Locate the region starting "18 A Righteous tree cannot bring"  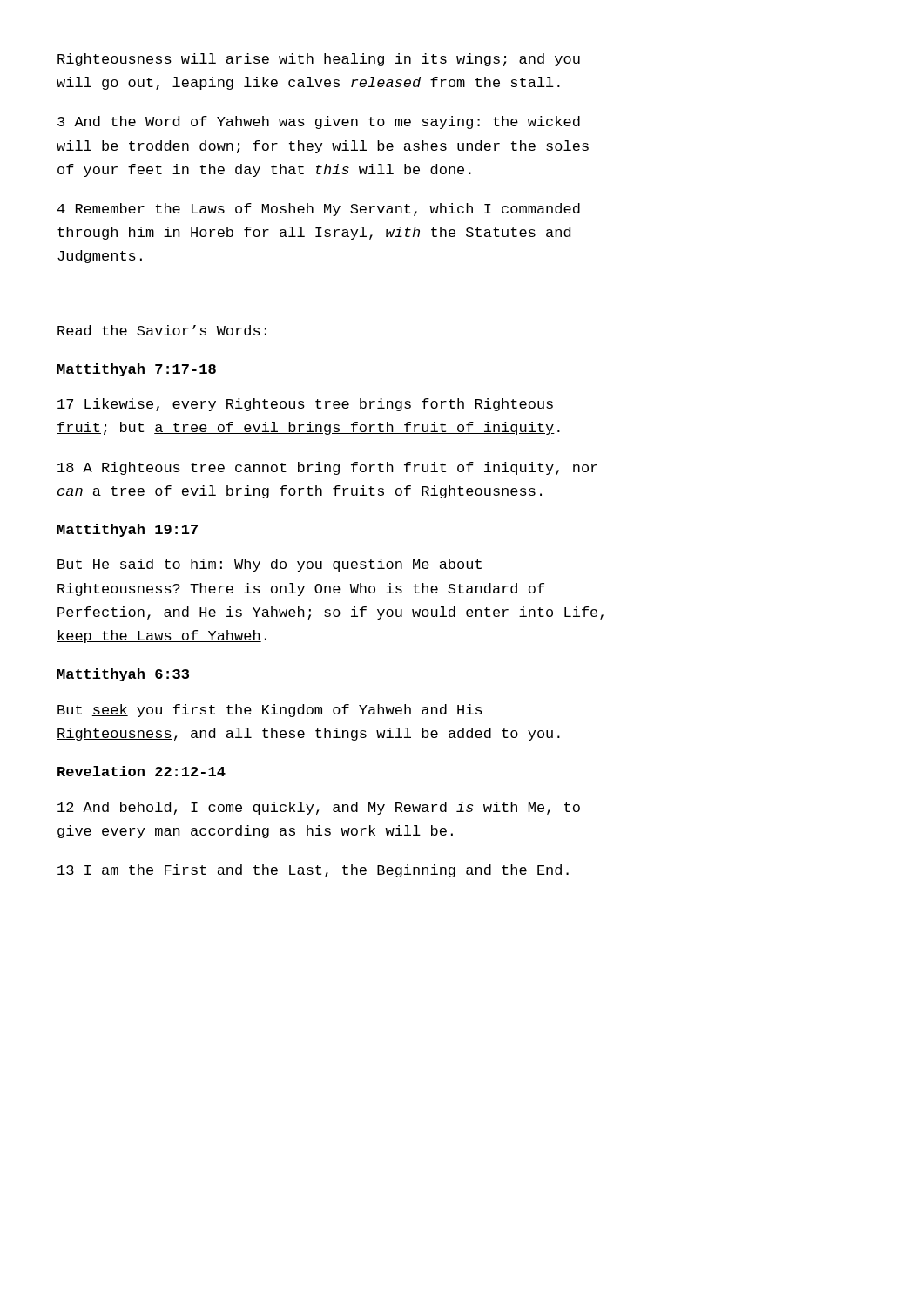pos(328,480)
